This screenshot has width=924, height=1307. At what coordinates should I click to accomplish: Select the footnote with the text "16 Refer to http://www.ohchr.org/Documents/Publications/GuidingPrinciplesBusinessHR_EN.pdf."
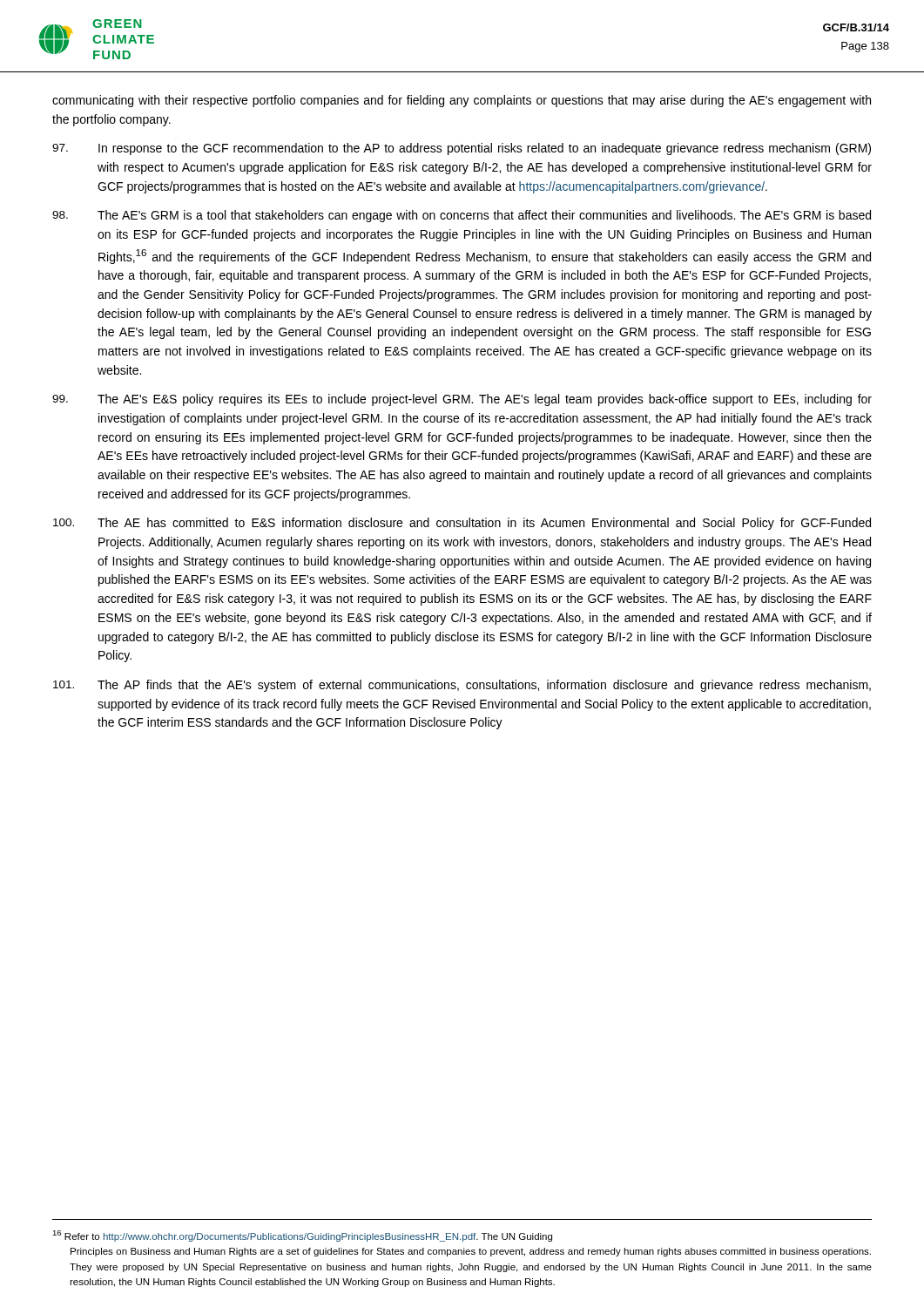[462, 1258]
